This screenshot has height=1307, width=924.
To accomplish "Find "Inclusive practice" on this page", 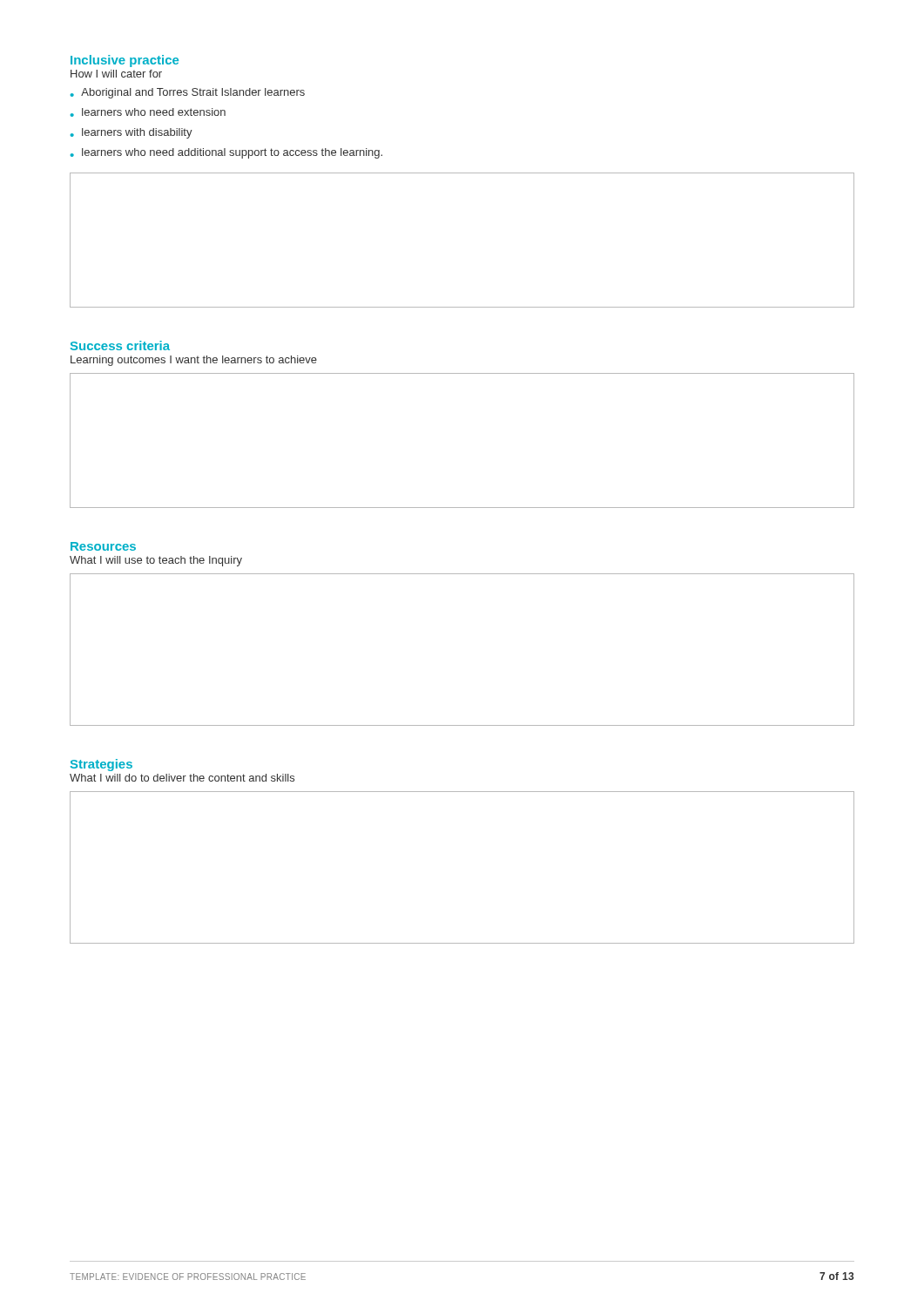I will point(125,60).
